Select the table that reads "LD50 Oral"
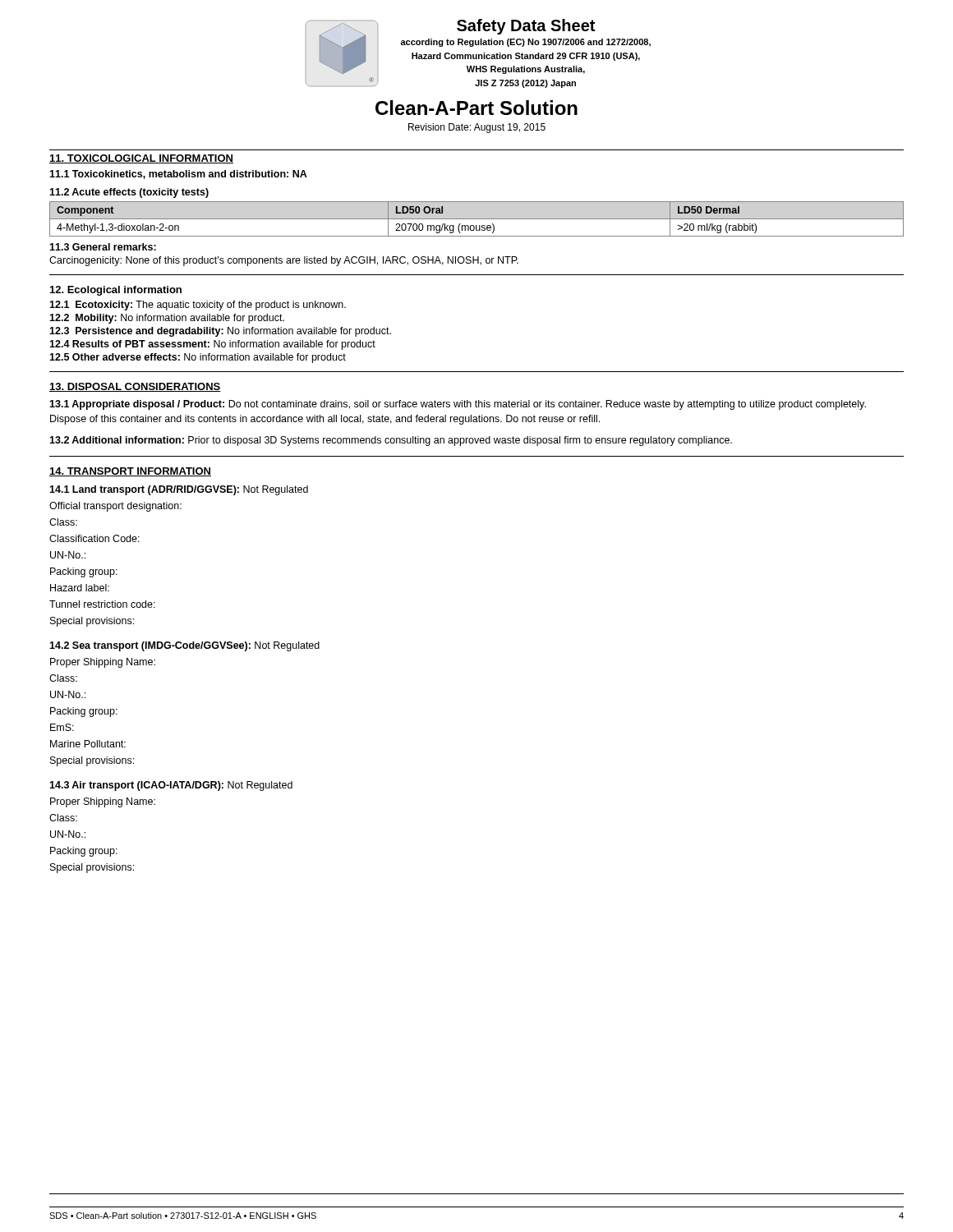This screenshot has width=953, height=1232. [x=476, y=219]
